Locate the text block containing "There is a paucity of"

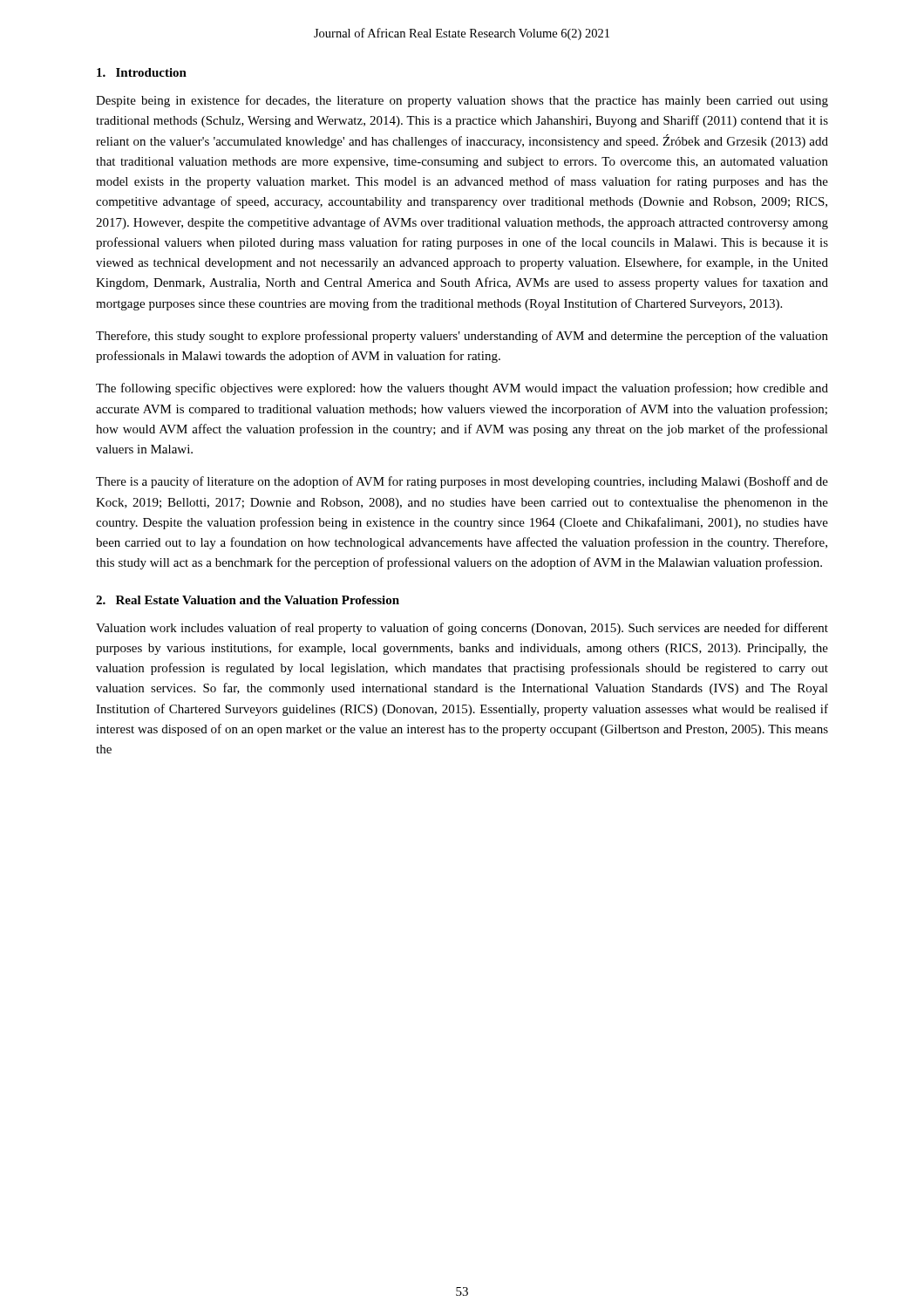click(462, 522)
